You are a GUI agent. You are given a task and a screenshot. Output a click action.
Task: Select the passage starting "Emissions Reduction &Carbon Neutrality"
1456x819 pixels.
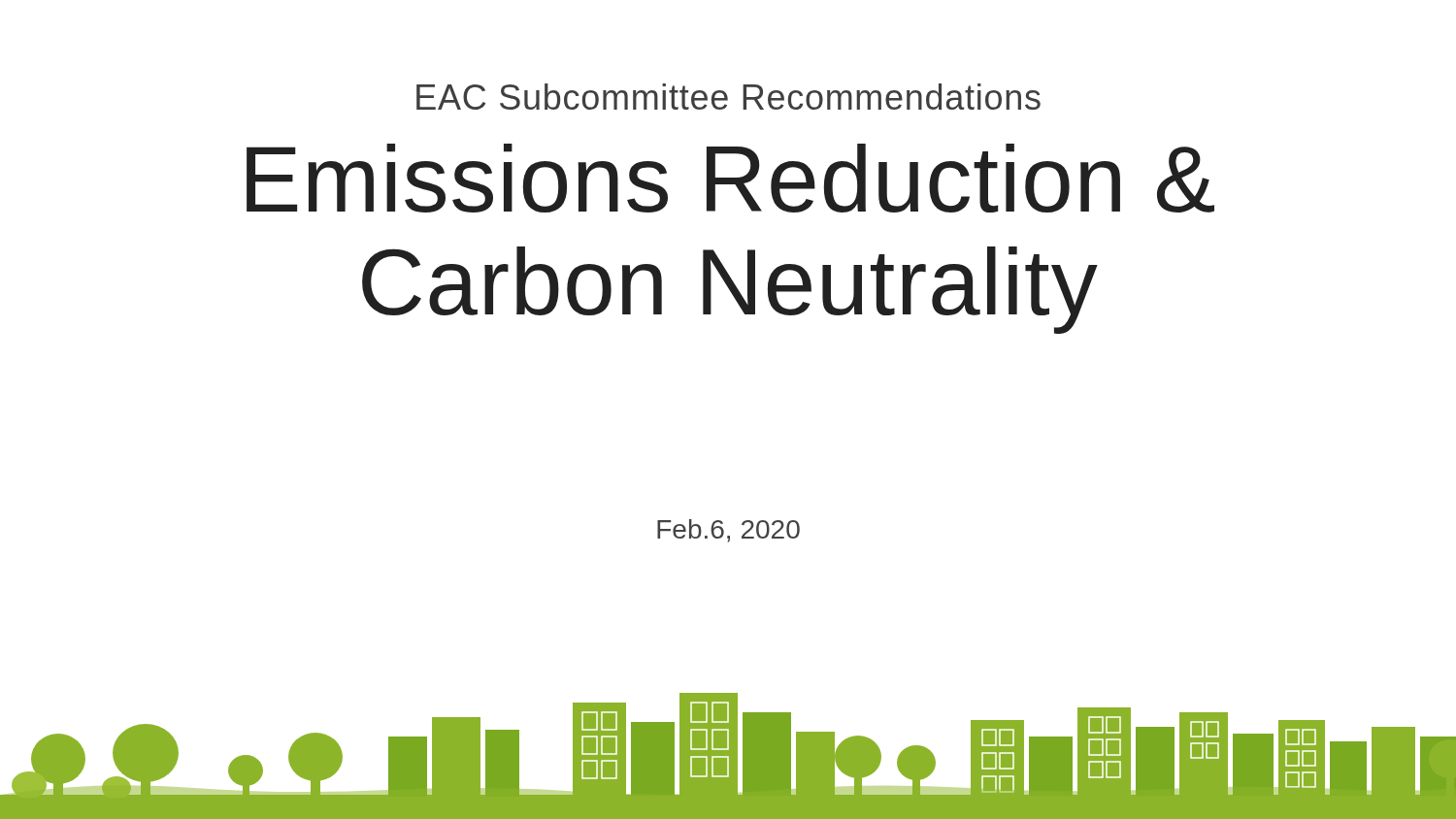pyautogui.click(x=728, y=231)
